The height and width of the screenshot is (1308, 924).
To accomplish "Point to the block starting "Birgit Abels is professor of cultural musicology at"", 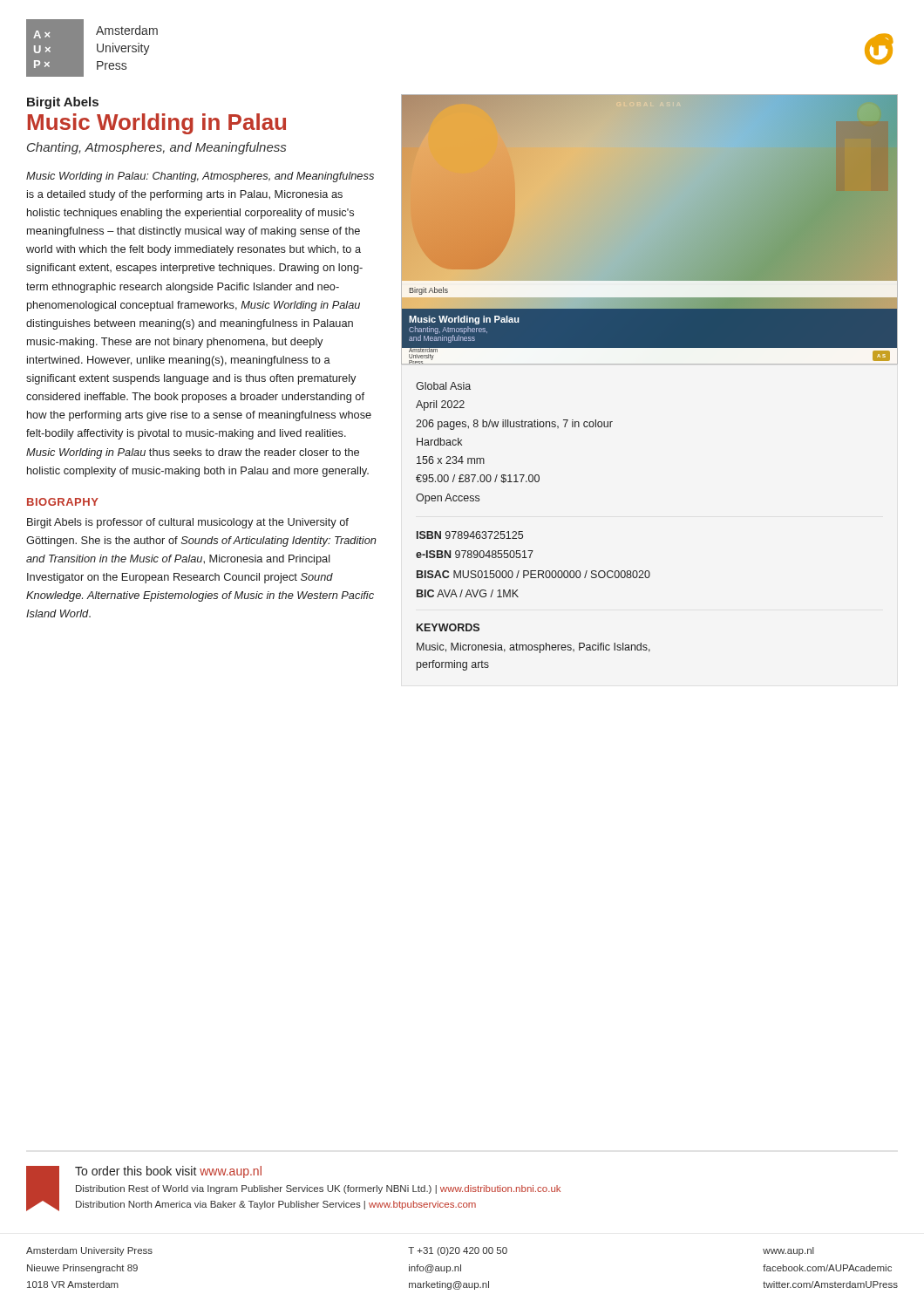I will tap(201, 568).
